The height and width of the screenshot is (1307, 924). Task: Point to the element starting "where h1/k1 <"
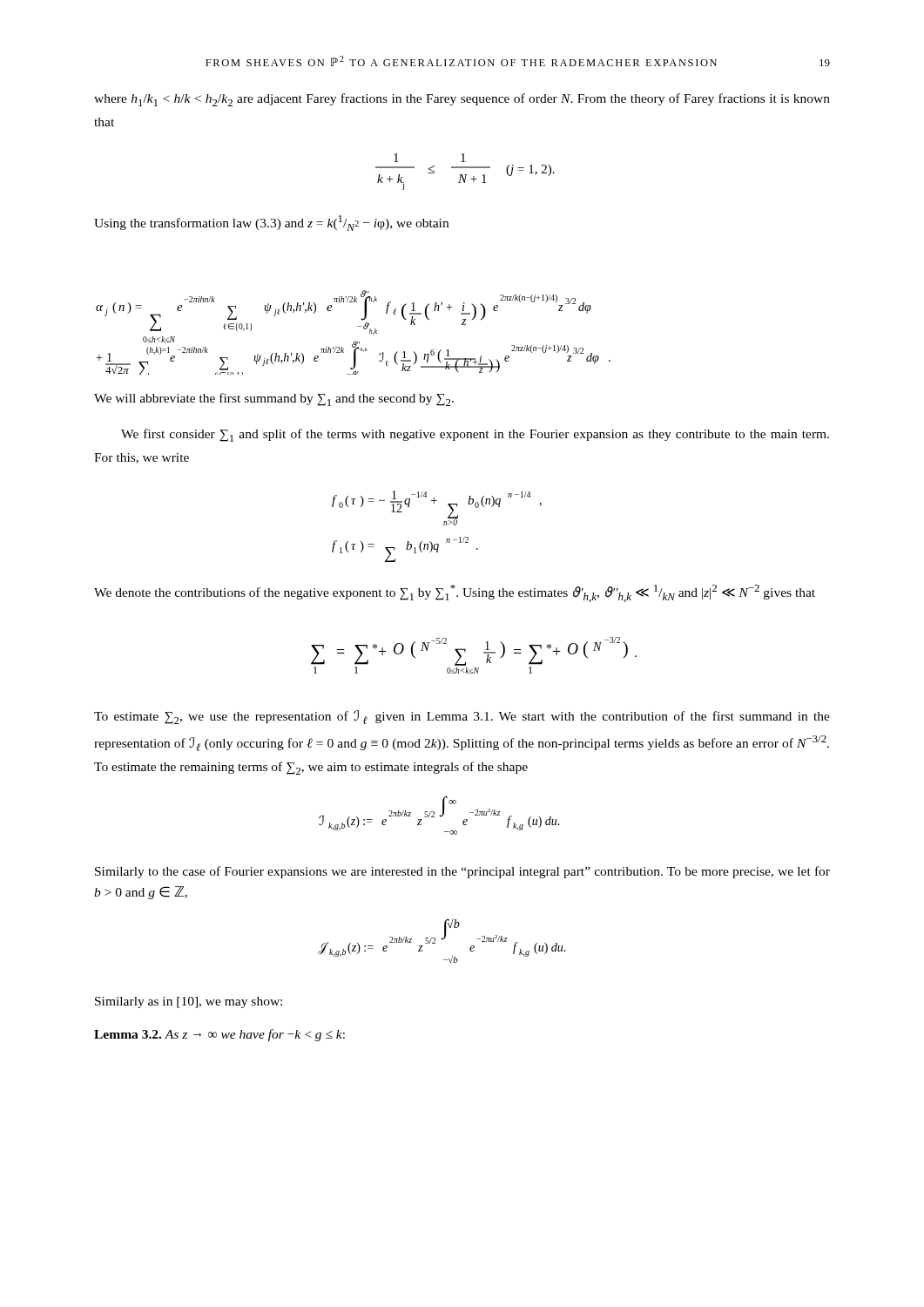[x=462, y=109]
